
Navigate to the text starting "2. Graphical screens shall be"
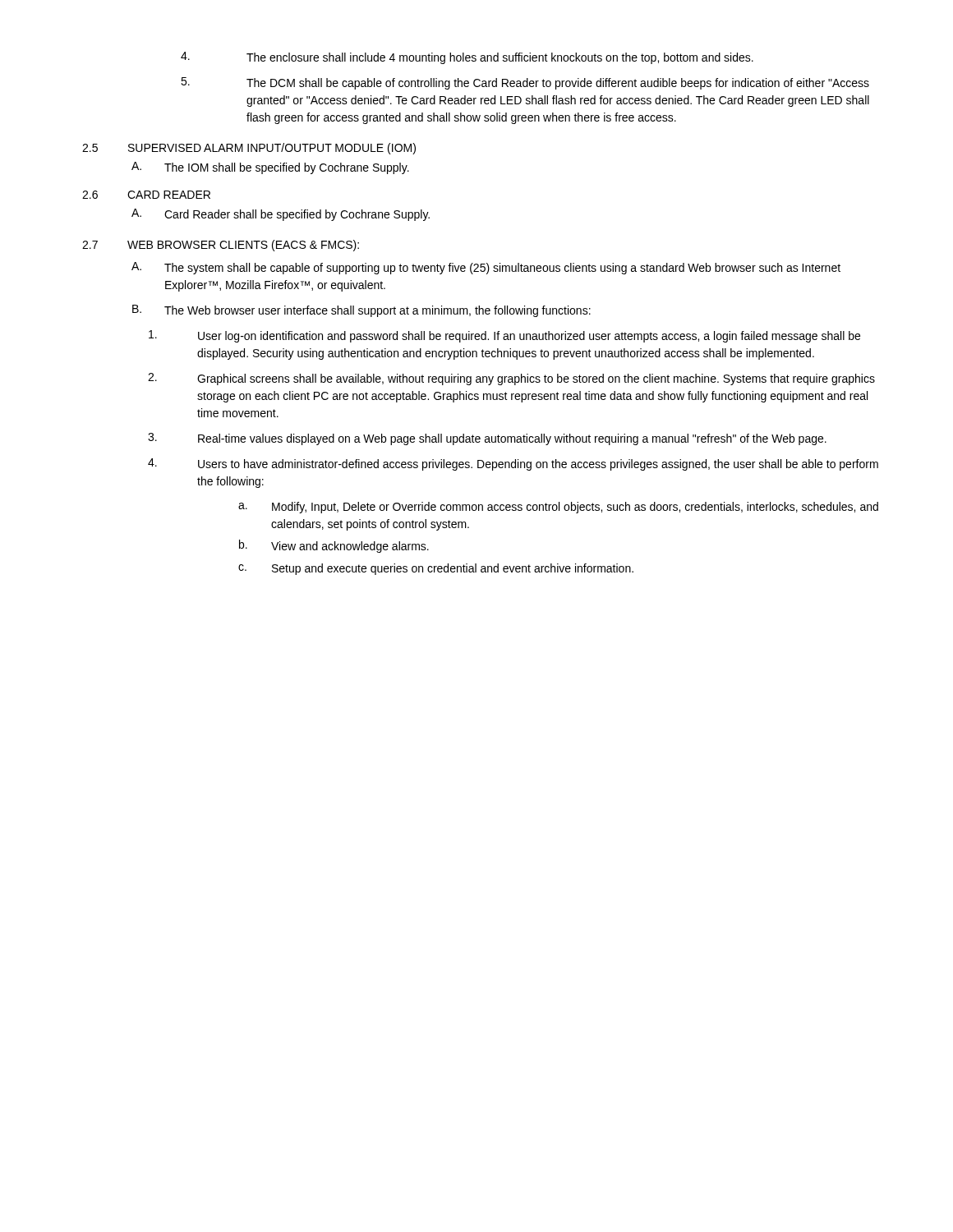click(x=518, y=396)
